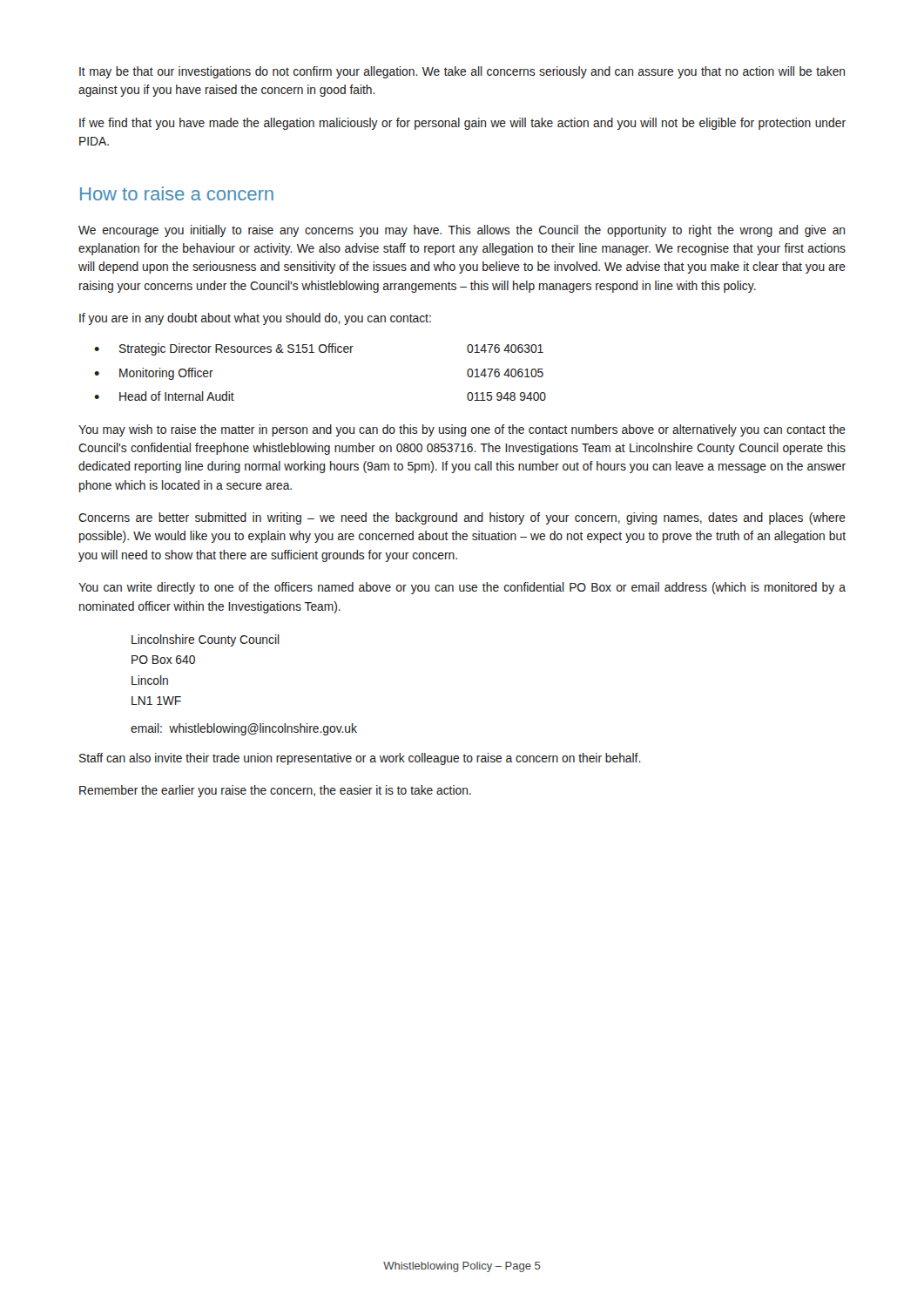Select the text block that says "Staff can also invite their trade union"
924x1307 pixels.
360,758
